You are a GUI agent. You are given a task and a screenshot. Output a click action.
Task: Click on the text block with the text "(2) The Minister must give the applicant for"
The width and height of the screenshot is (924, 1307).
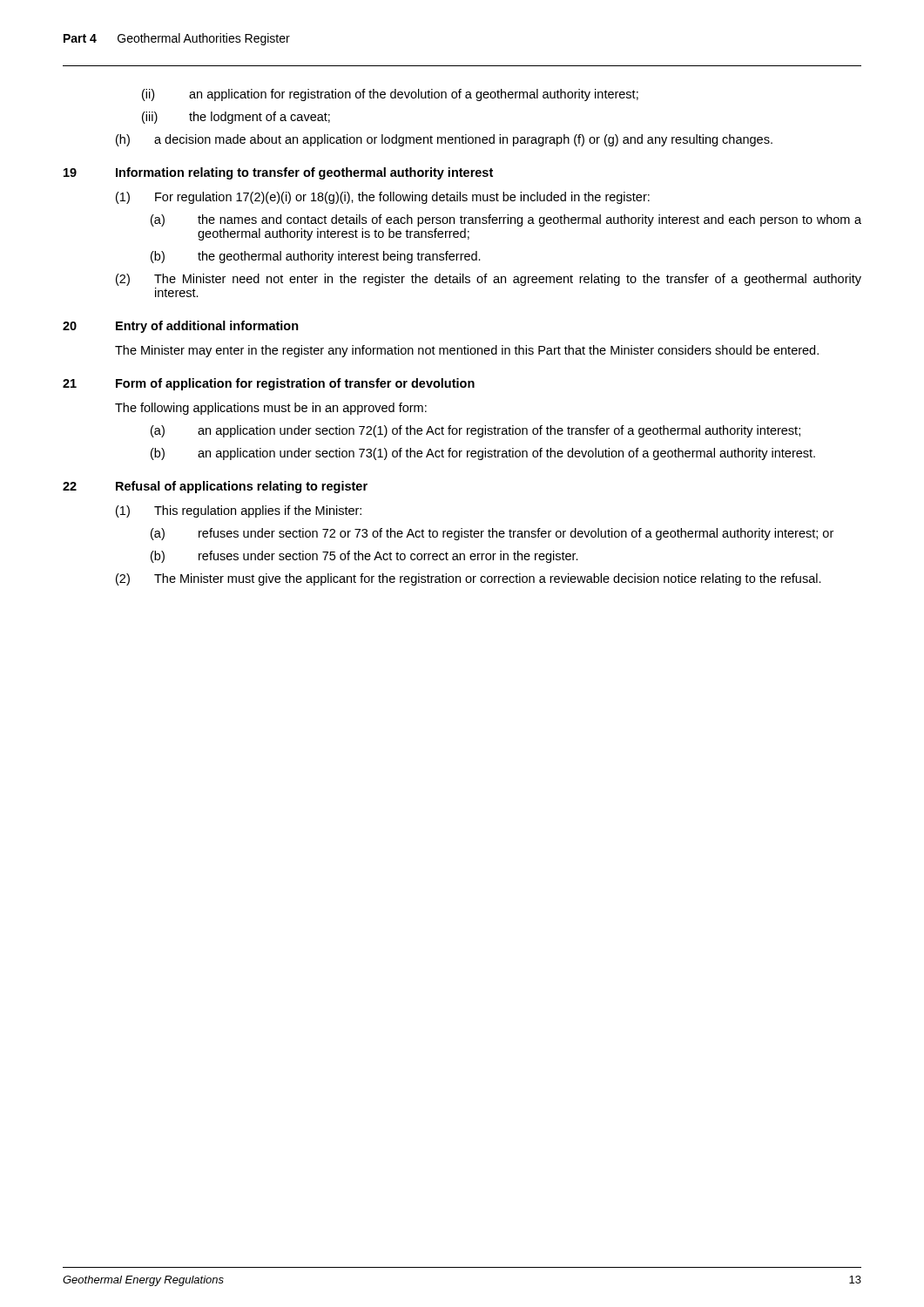488,579
